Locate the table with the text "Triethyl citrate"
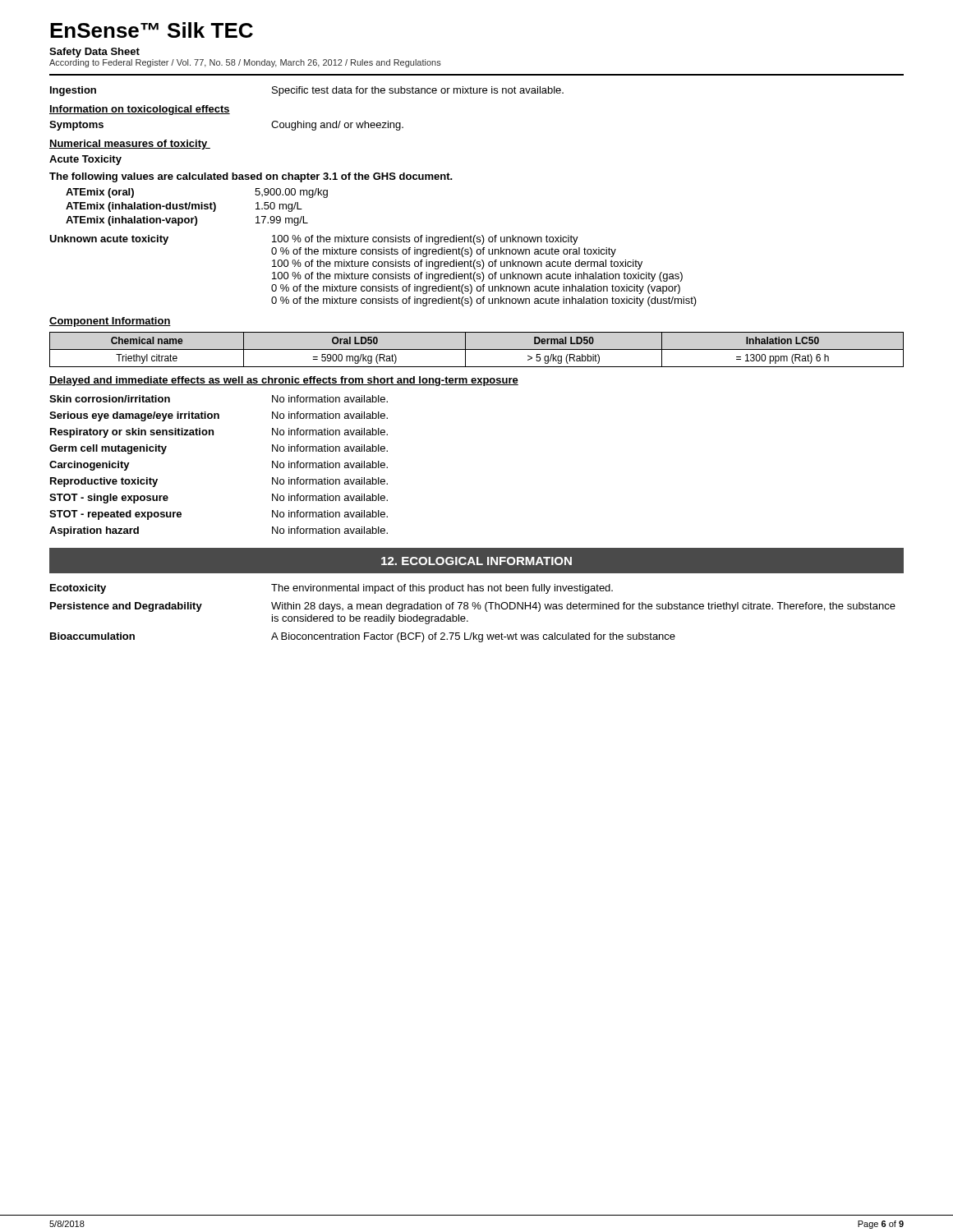The width and height of the screenshot is (953, 1232). coord(476,349)
